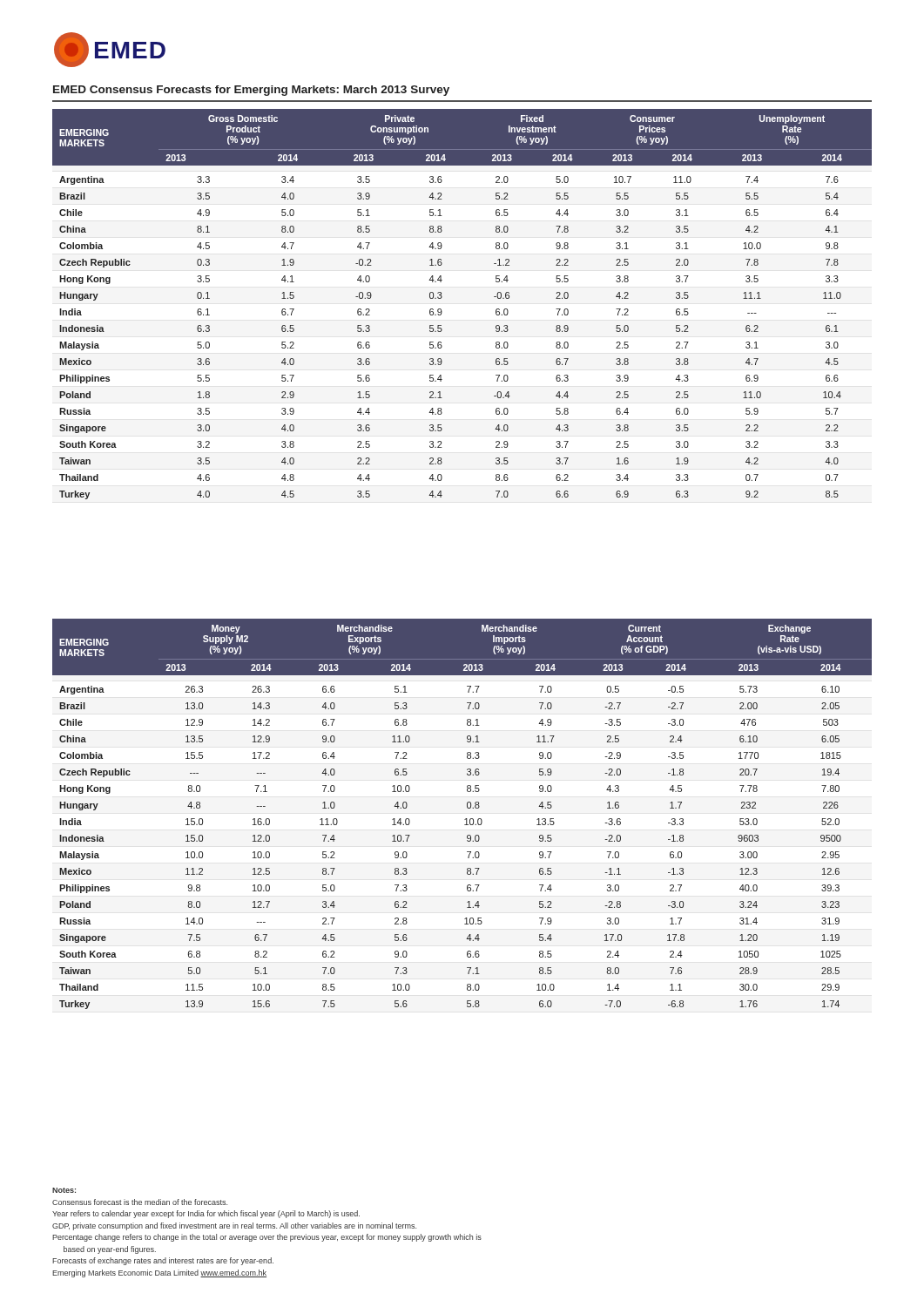The height and width of the screenshot is (1307, 924).
Task: Locate the logo
Action: tap(109, 51)
